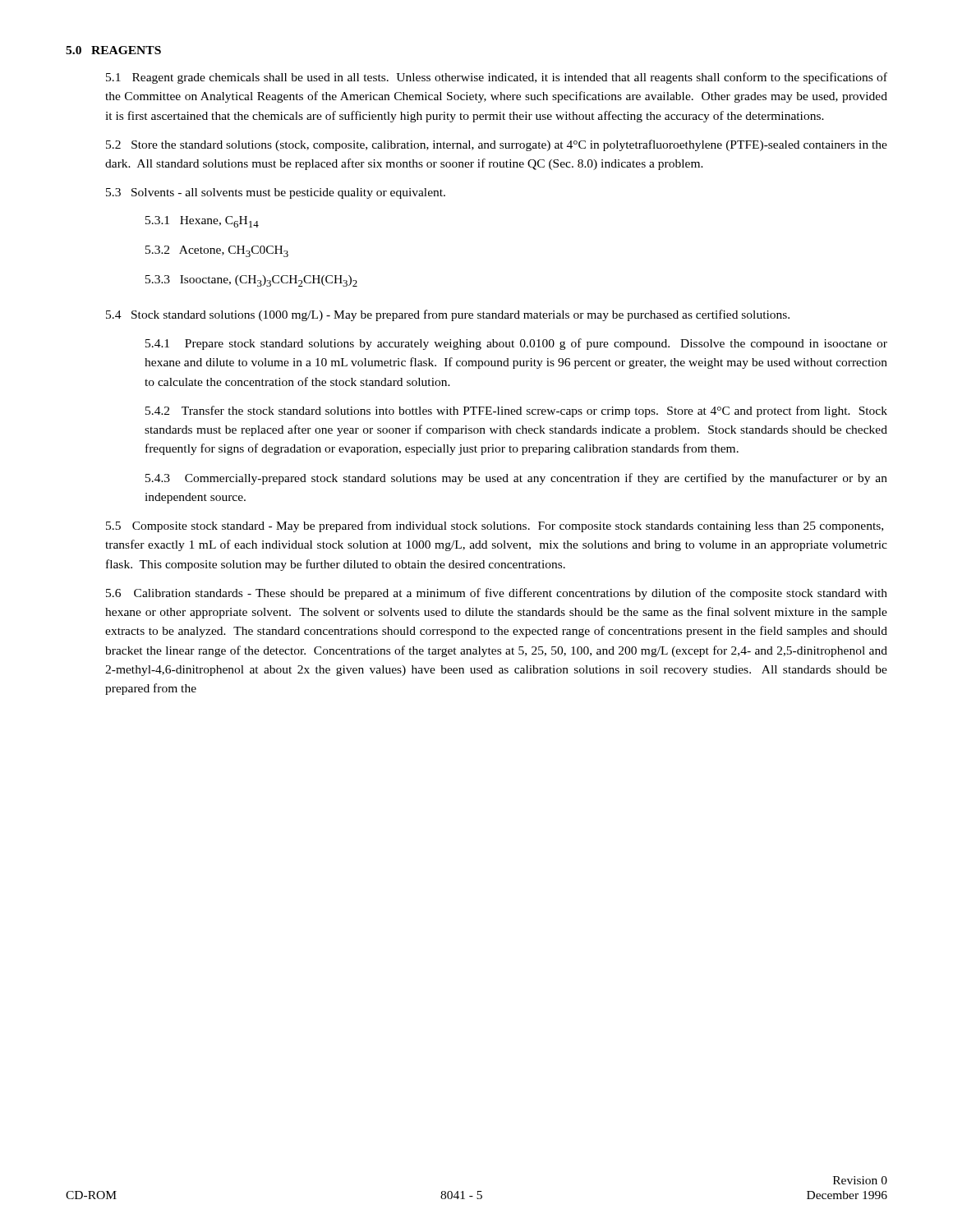Viewport: 953px width, 1232px height.
Task: Find the block on this page that starts "1 Reagent grade chemicals shall be used in"
Action: pyautogui.click(x=496, y=96)
